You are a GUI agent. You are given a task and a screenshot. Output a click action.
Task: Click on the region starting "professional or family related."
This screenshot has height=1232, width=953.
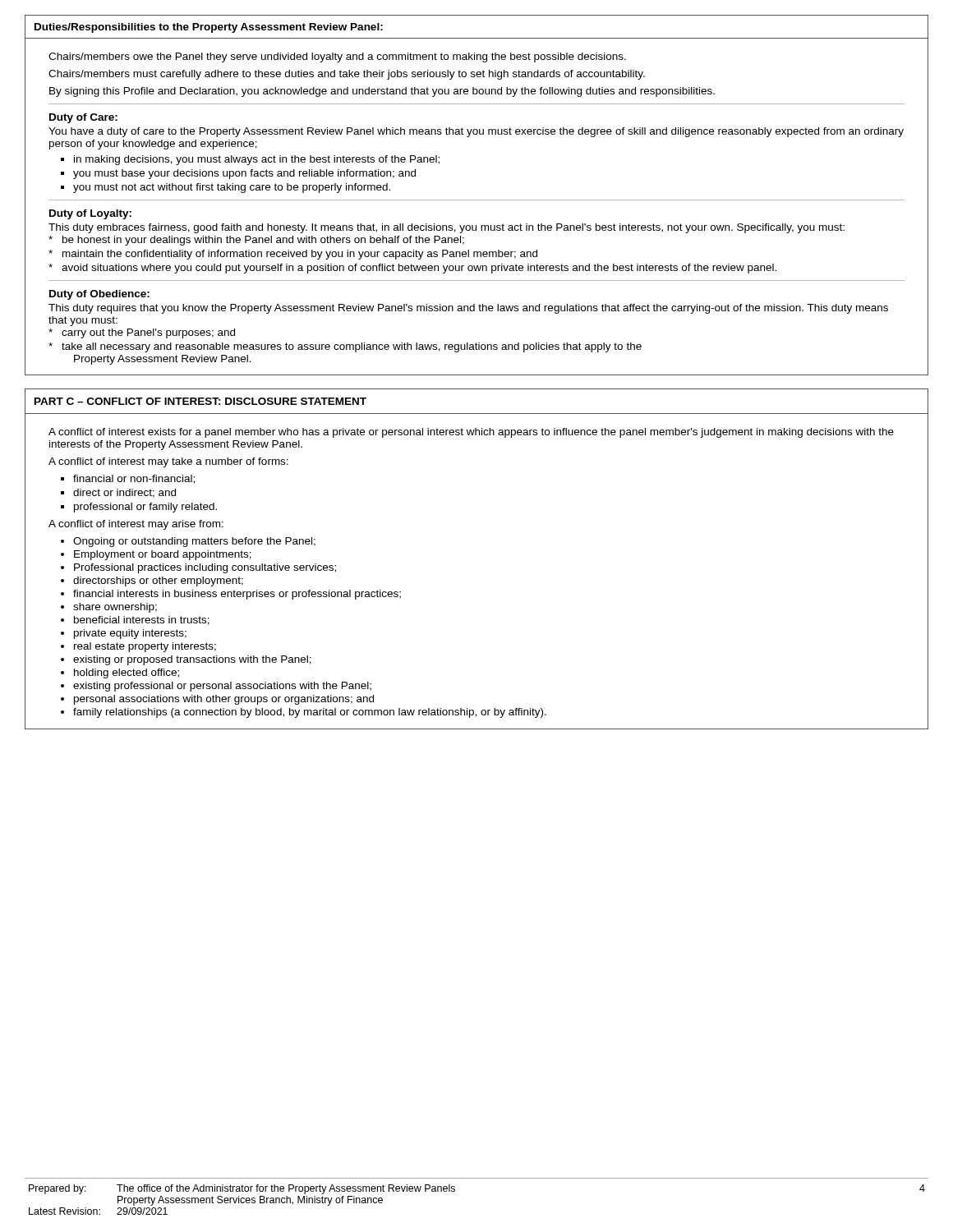point(146,506)
